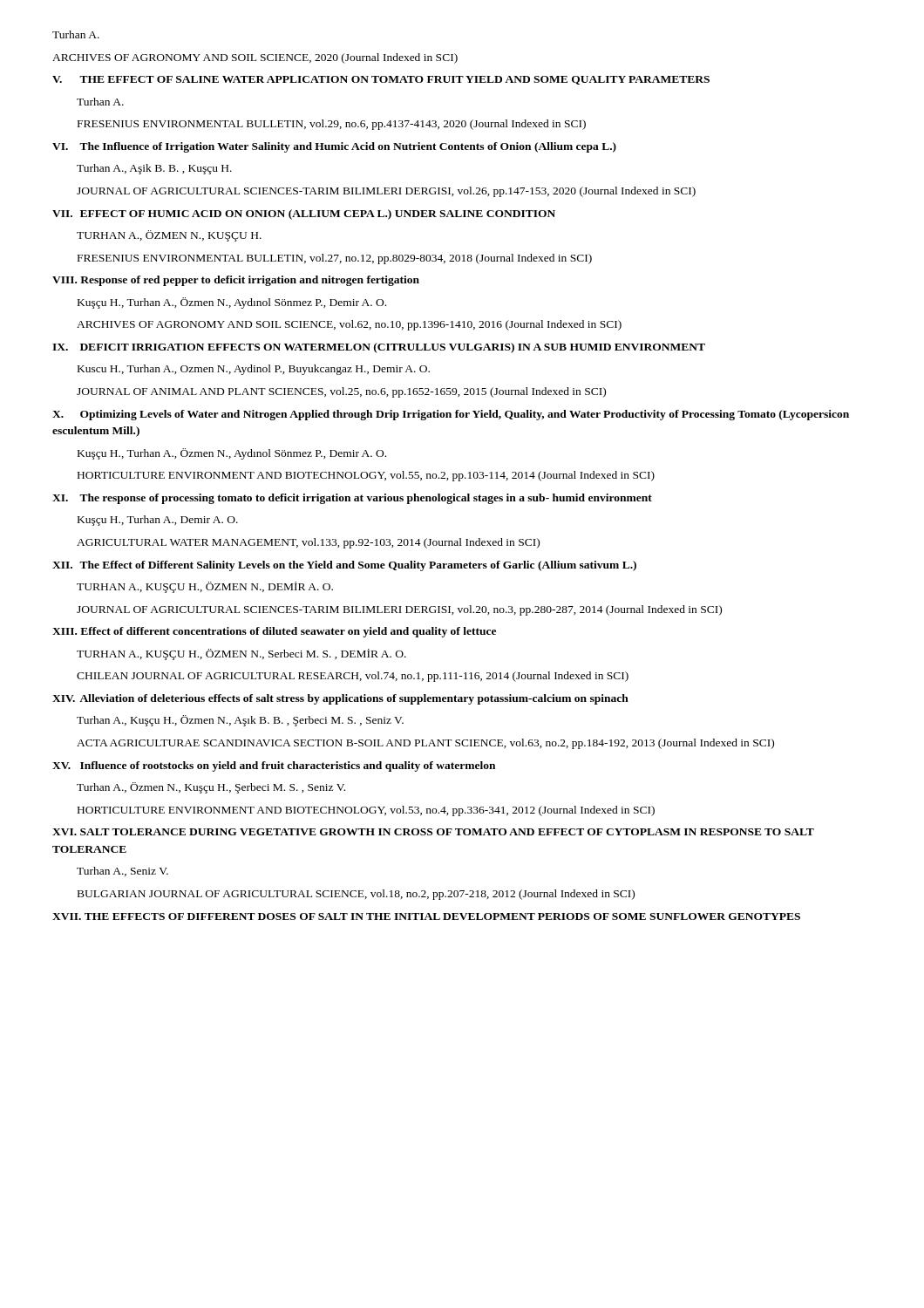Point to the block starting "ARCHIVES OF AGRONOMY AND SOIL SCIENCE, vol.62, no.10,"
This screenshot has width=924, height=1308.
click(349, 324)
